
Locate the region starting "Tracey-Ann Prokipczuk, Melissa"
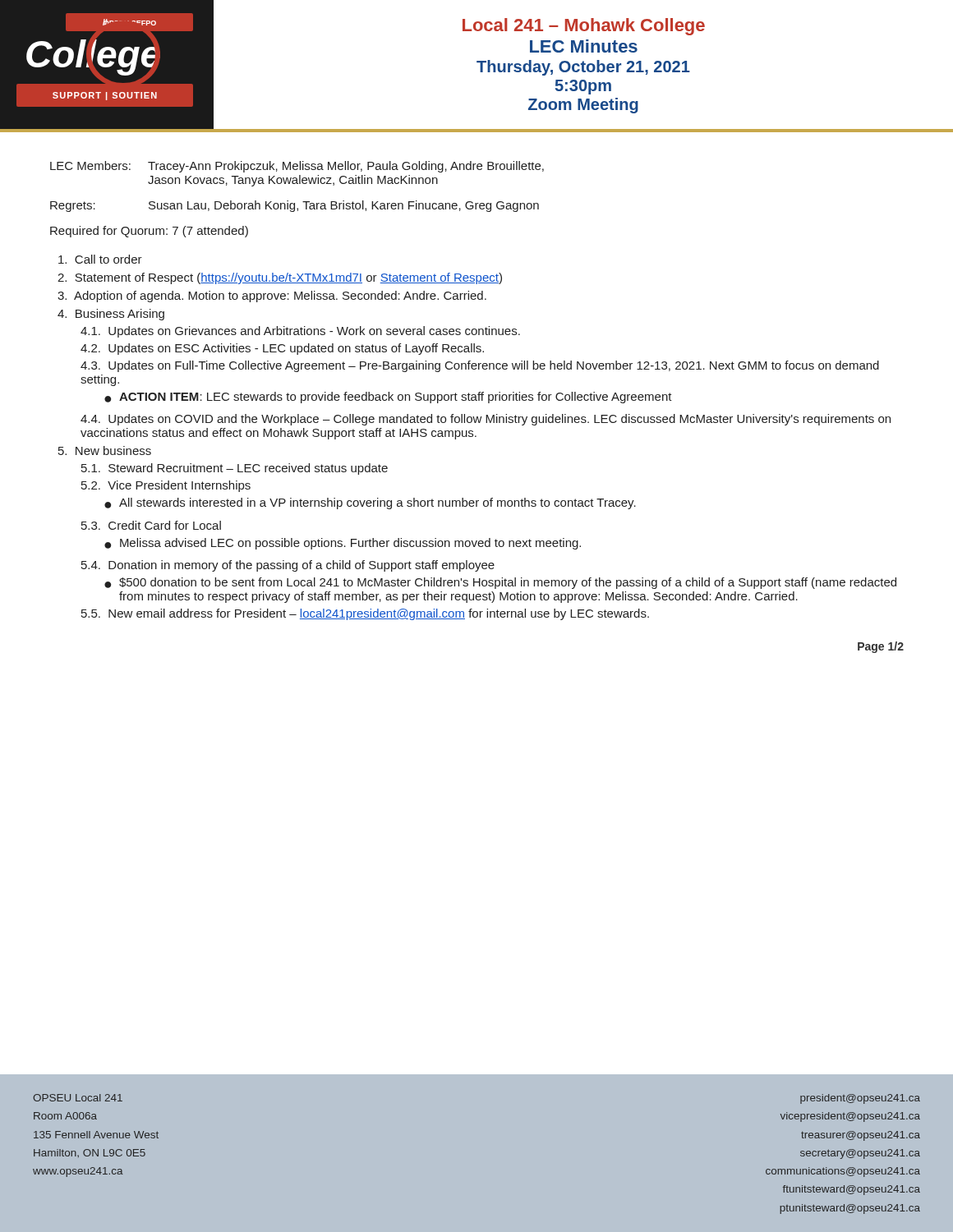pyautogui.click(x=346, y=172)
